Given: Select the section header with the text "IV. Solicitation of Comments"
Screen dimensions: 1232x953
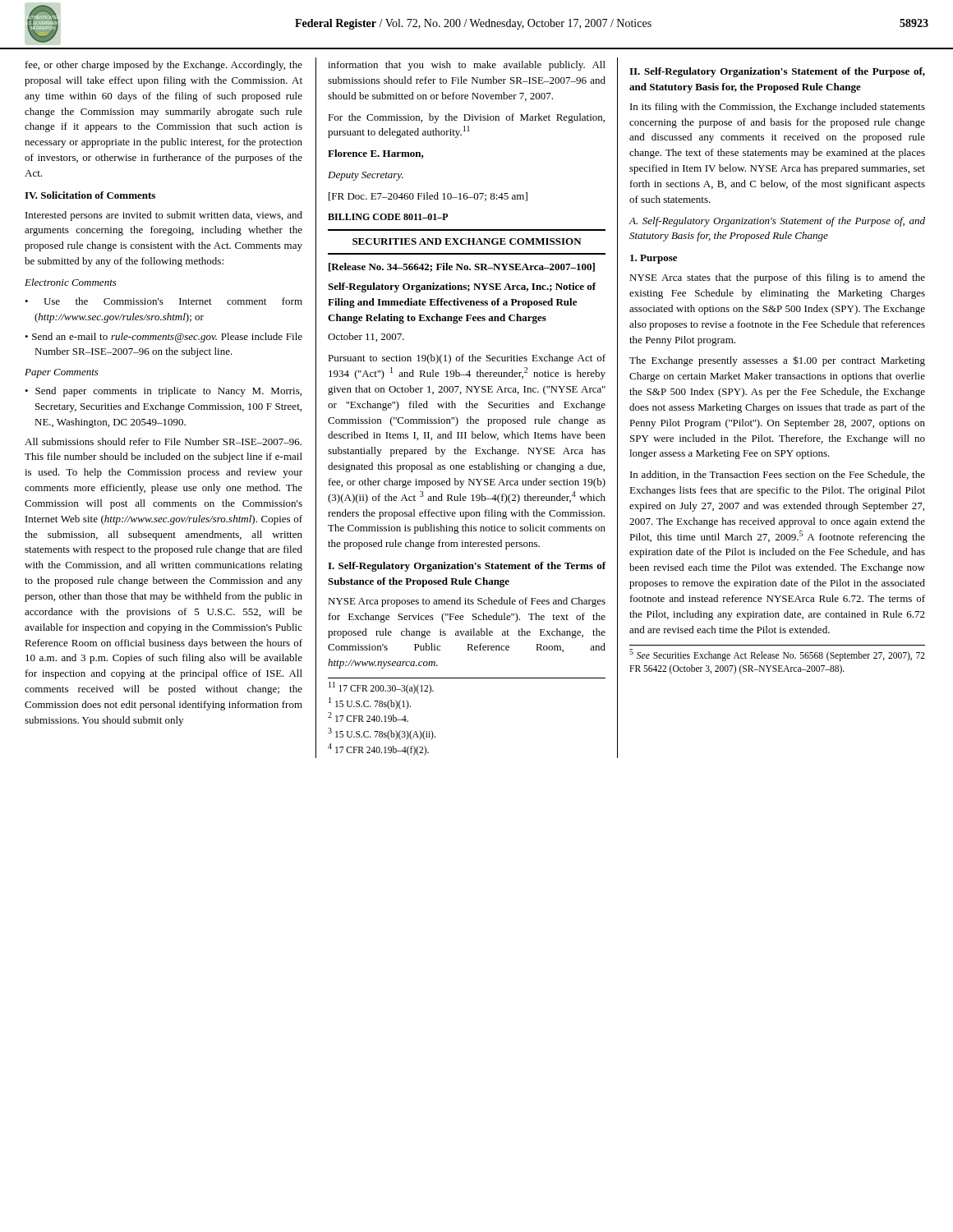Looking at the screenshot, I should coord(90,195).
